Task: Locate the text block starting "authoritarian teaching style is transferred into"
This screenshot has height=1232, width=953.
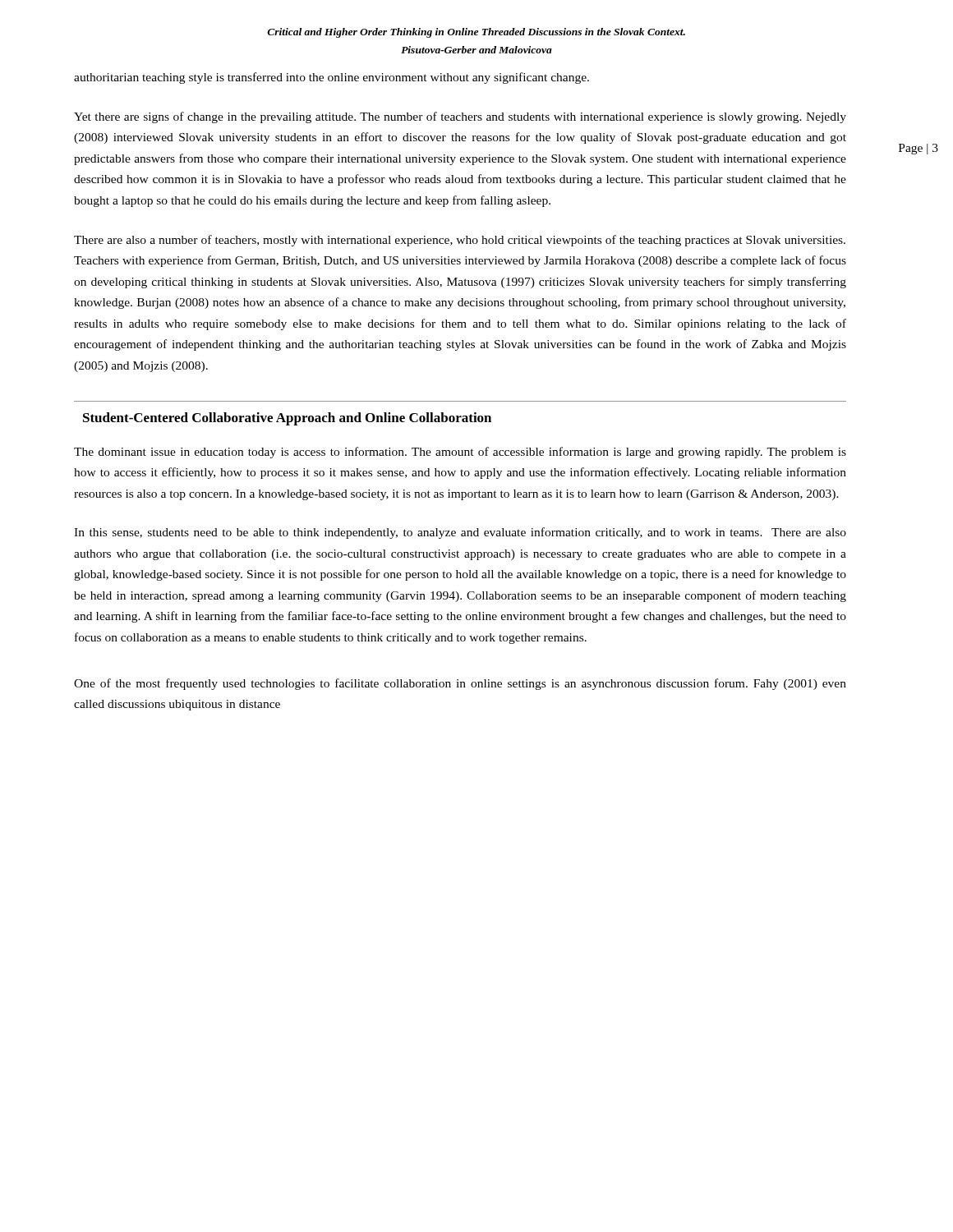Action: (332, 77)
